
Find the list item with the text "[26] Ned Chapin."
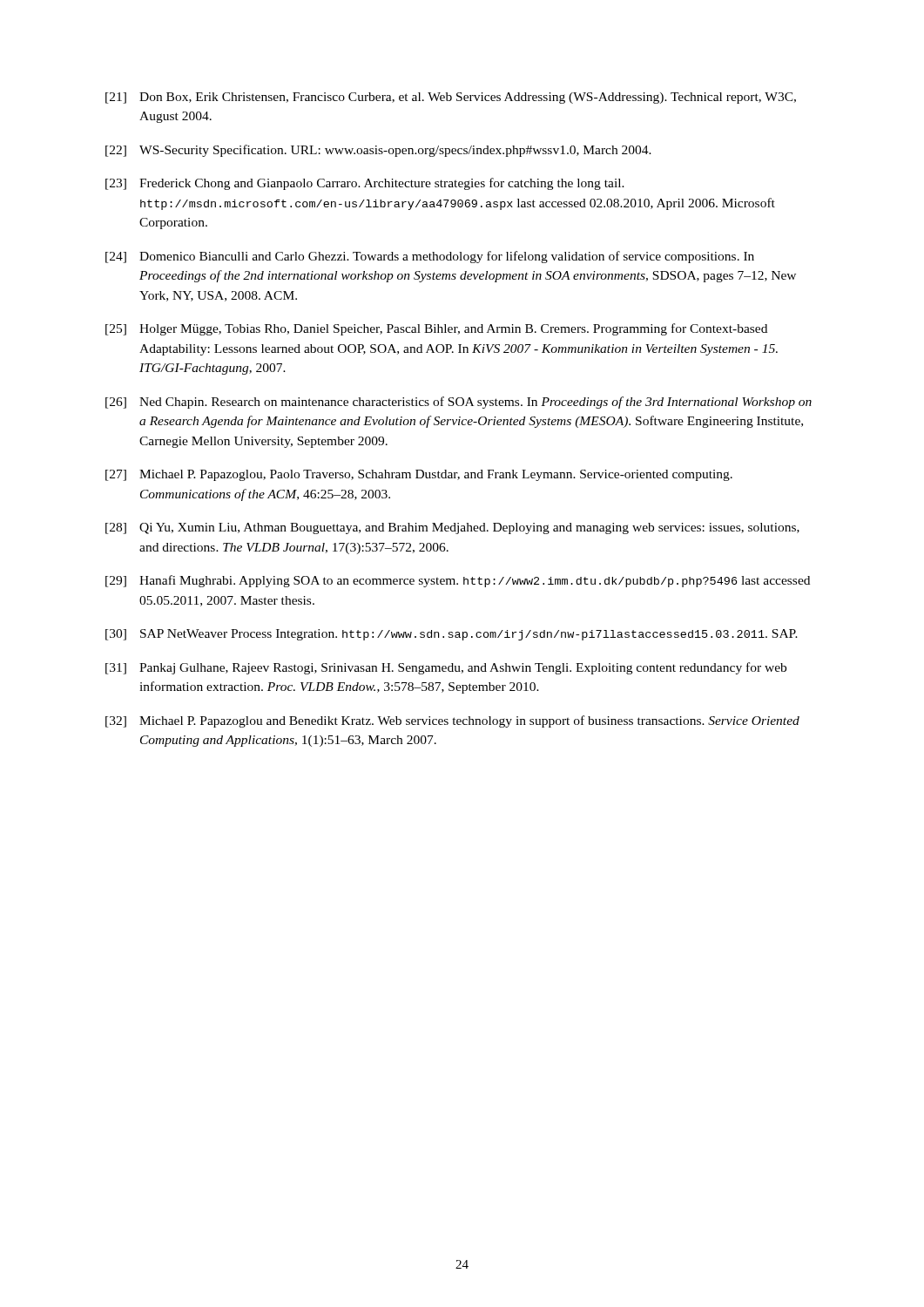tap(462, 421)
